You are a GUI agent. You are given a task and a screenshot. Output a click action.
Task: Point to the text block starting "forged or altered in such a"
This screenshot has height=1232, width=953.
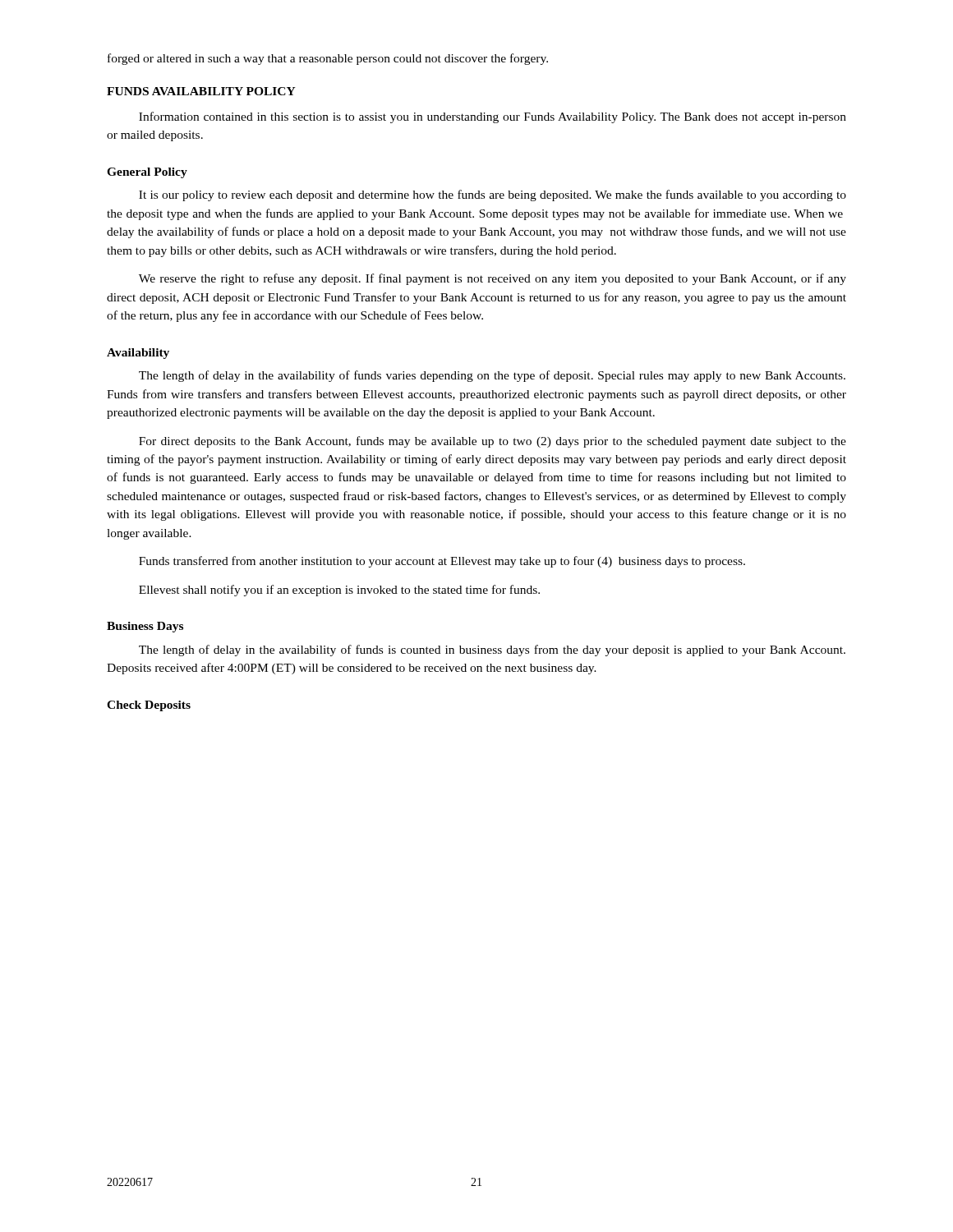pos(328,58)
